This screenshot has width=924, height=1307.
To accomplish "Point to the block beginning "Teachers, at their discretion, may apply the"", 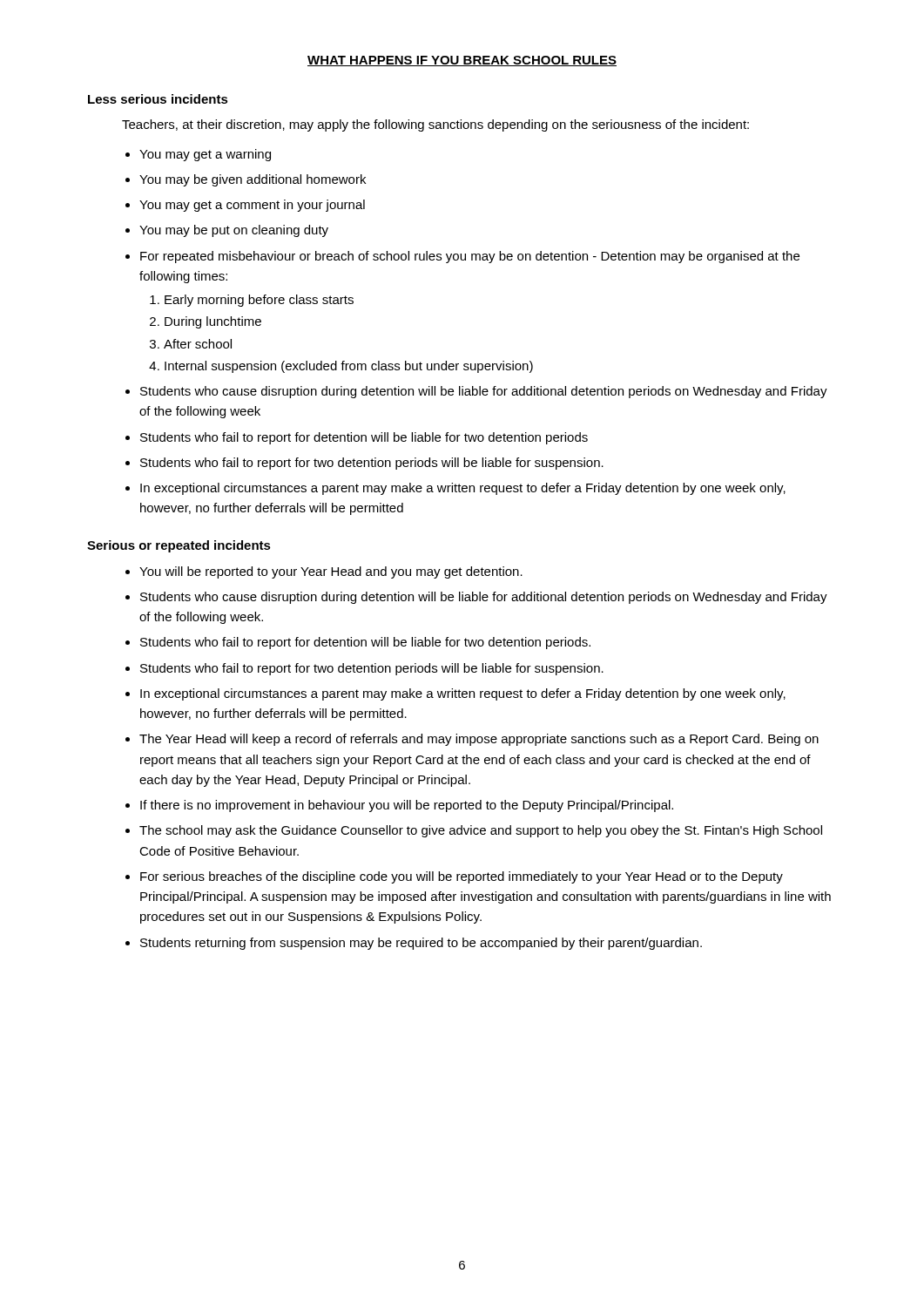I will [436, 124].
